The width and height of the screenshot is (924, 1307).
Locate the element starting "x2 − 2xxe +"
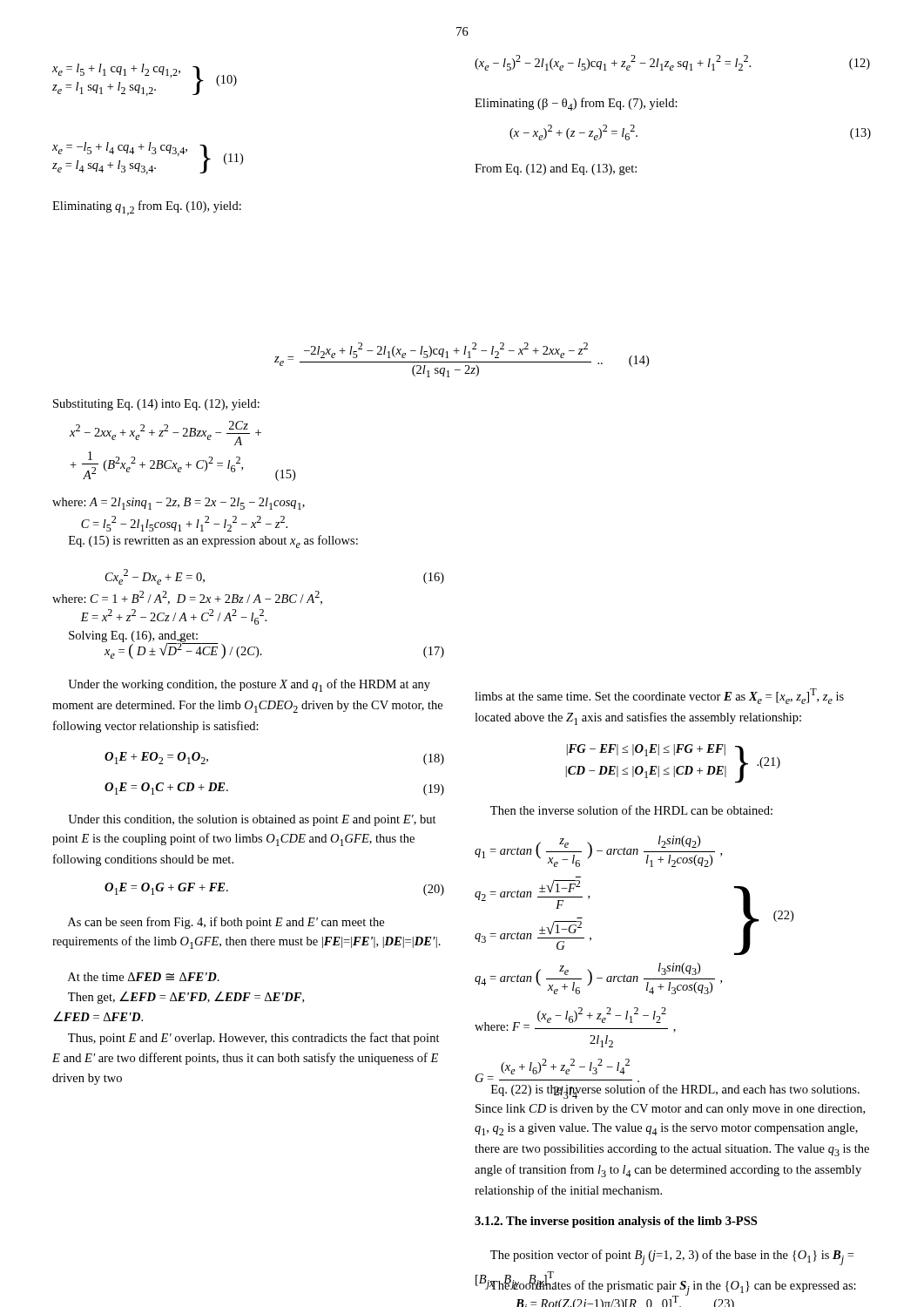(x=183, y=450)
